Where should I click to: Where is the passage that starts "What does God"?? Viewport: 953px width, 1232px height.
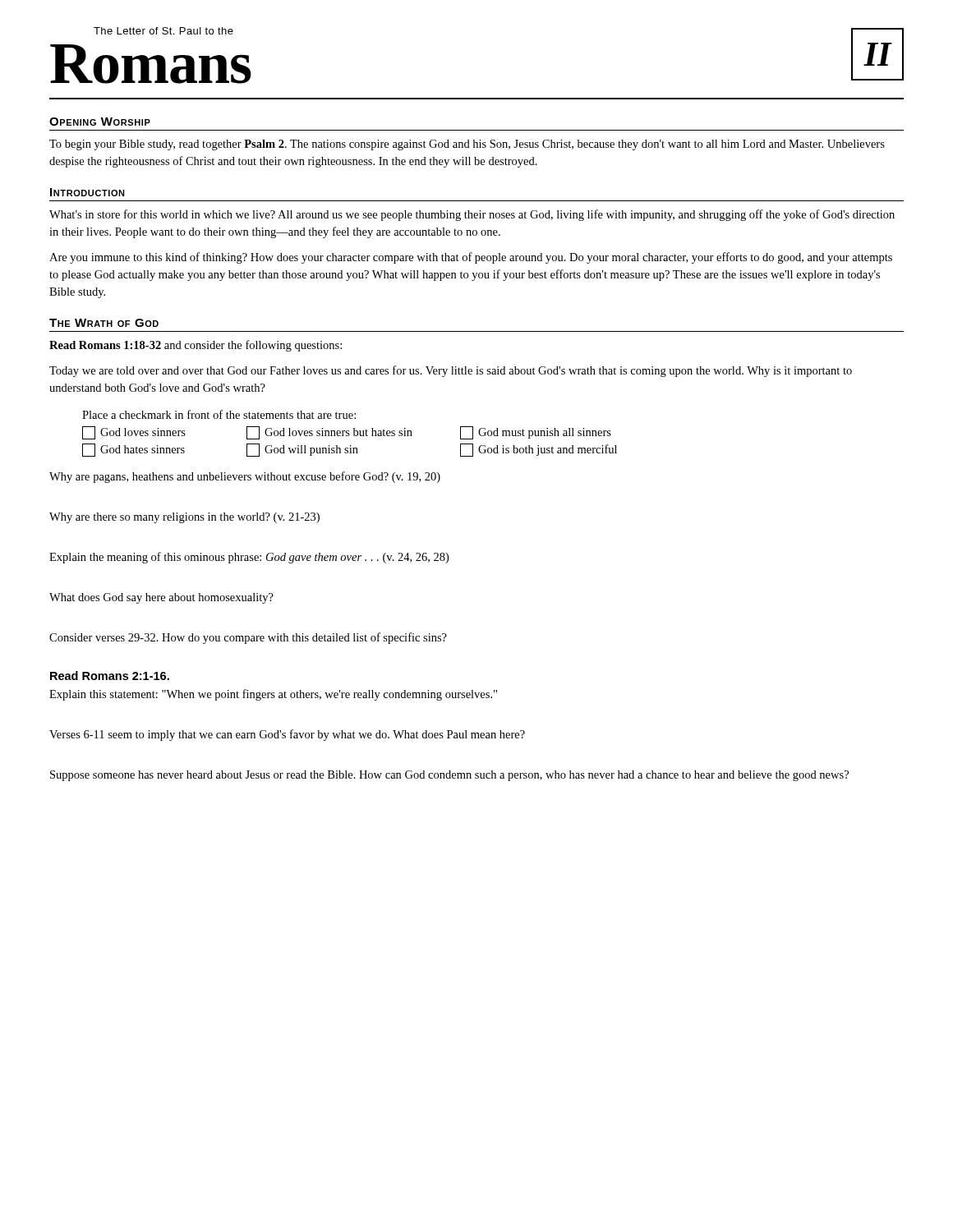click(x=161, y=597)
